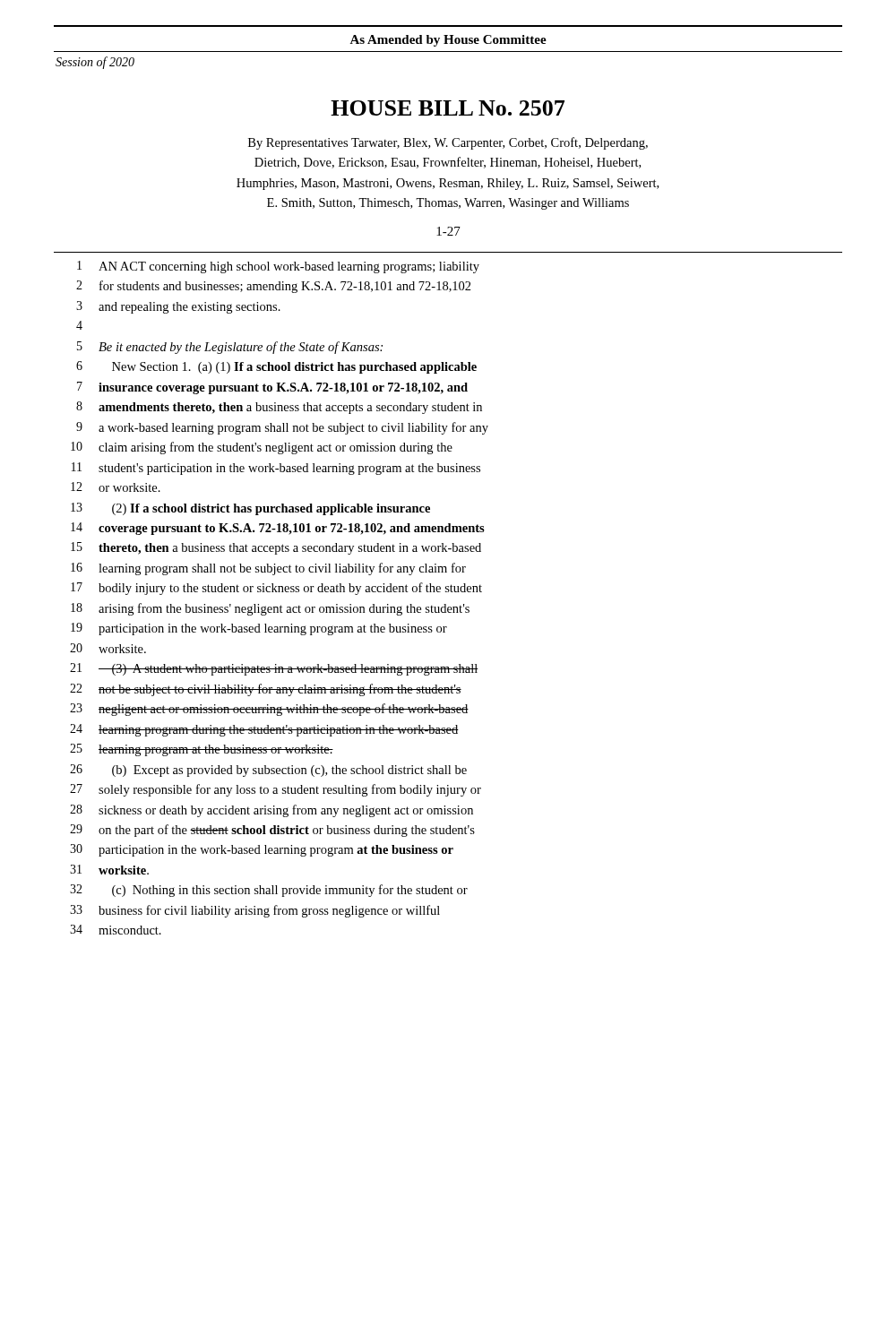Viewport: 896px width, 1344px height.
Task: Locate the block of text that opens with "30 participation in the work-based"
Action: point(448,850)
